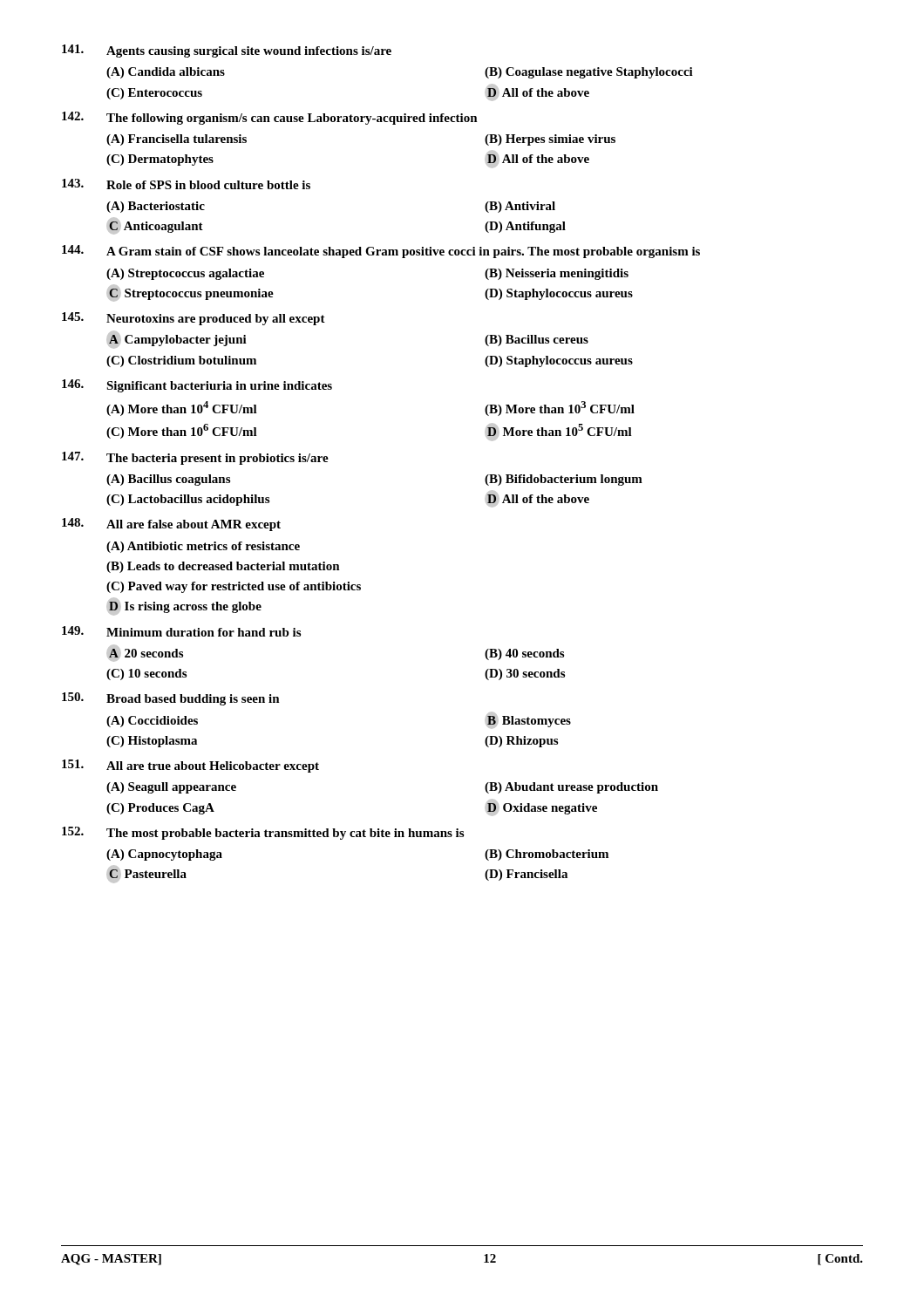924x1308 pixels.
Task: Point to the text block starting "151. All are true about Helicobacter"
Action: tap(190, 766)
